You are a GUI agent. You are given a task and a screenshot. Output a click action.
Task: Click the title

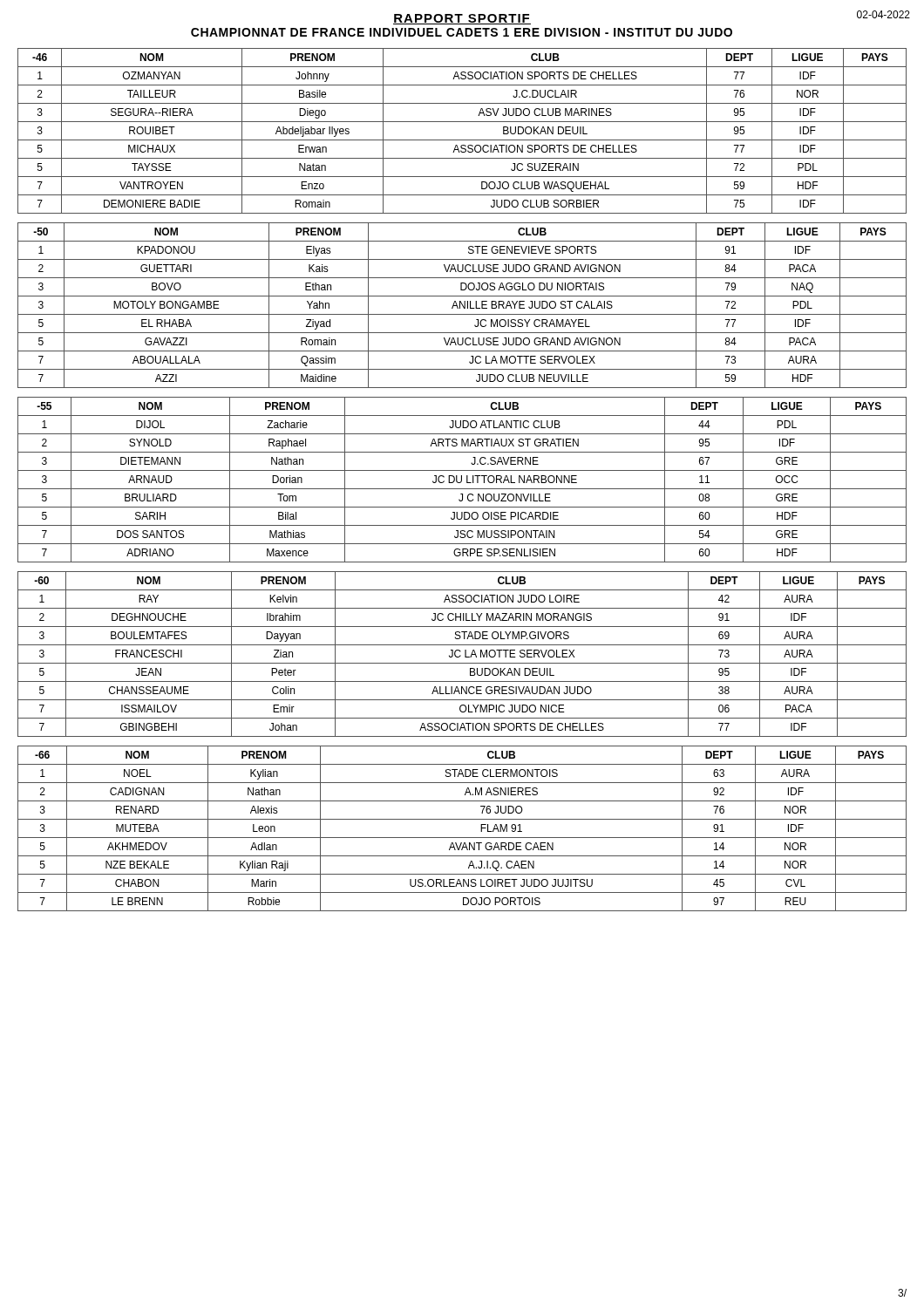tap(462, 25)
